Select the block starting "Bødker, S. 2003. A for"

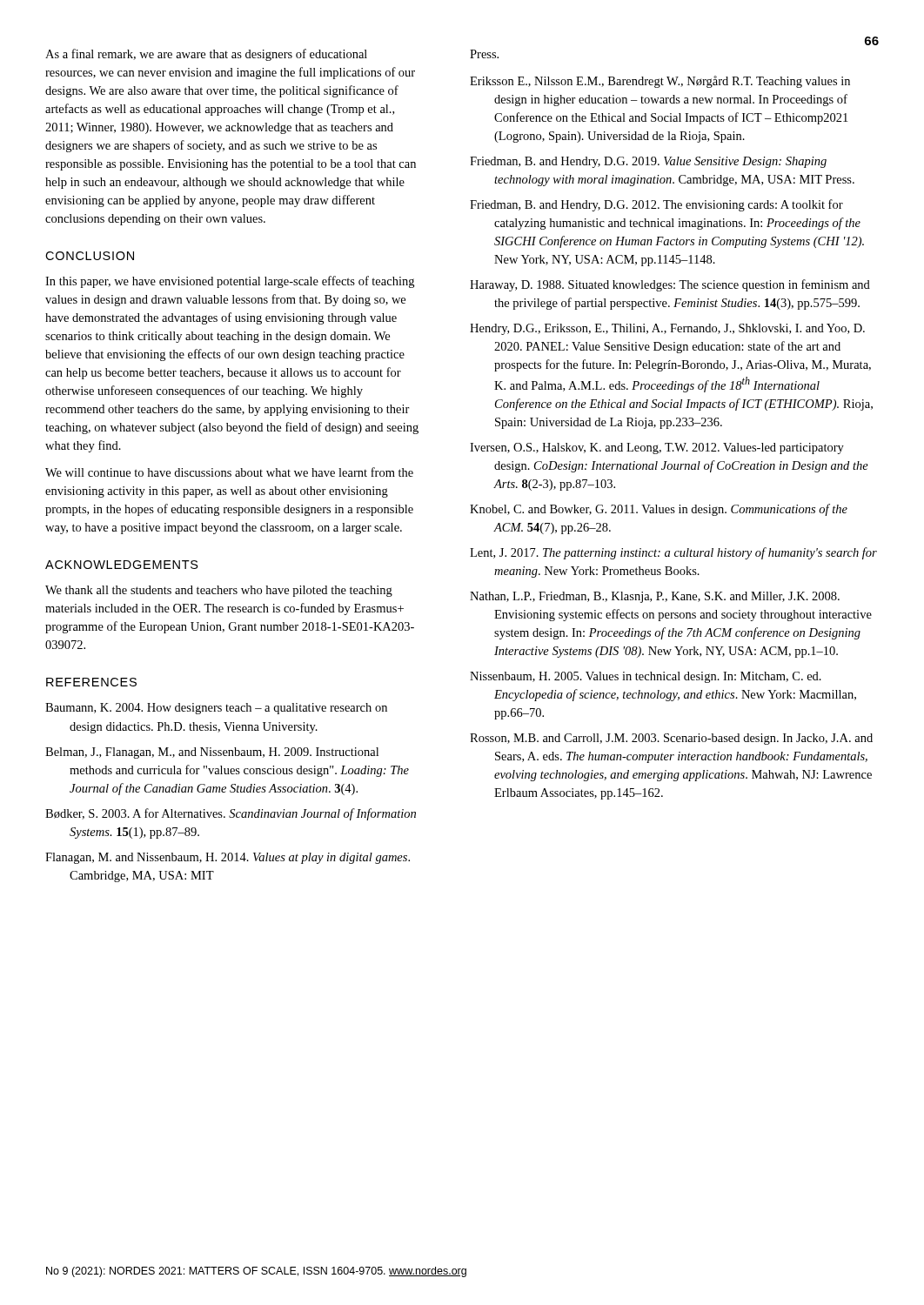click(231, 822)
